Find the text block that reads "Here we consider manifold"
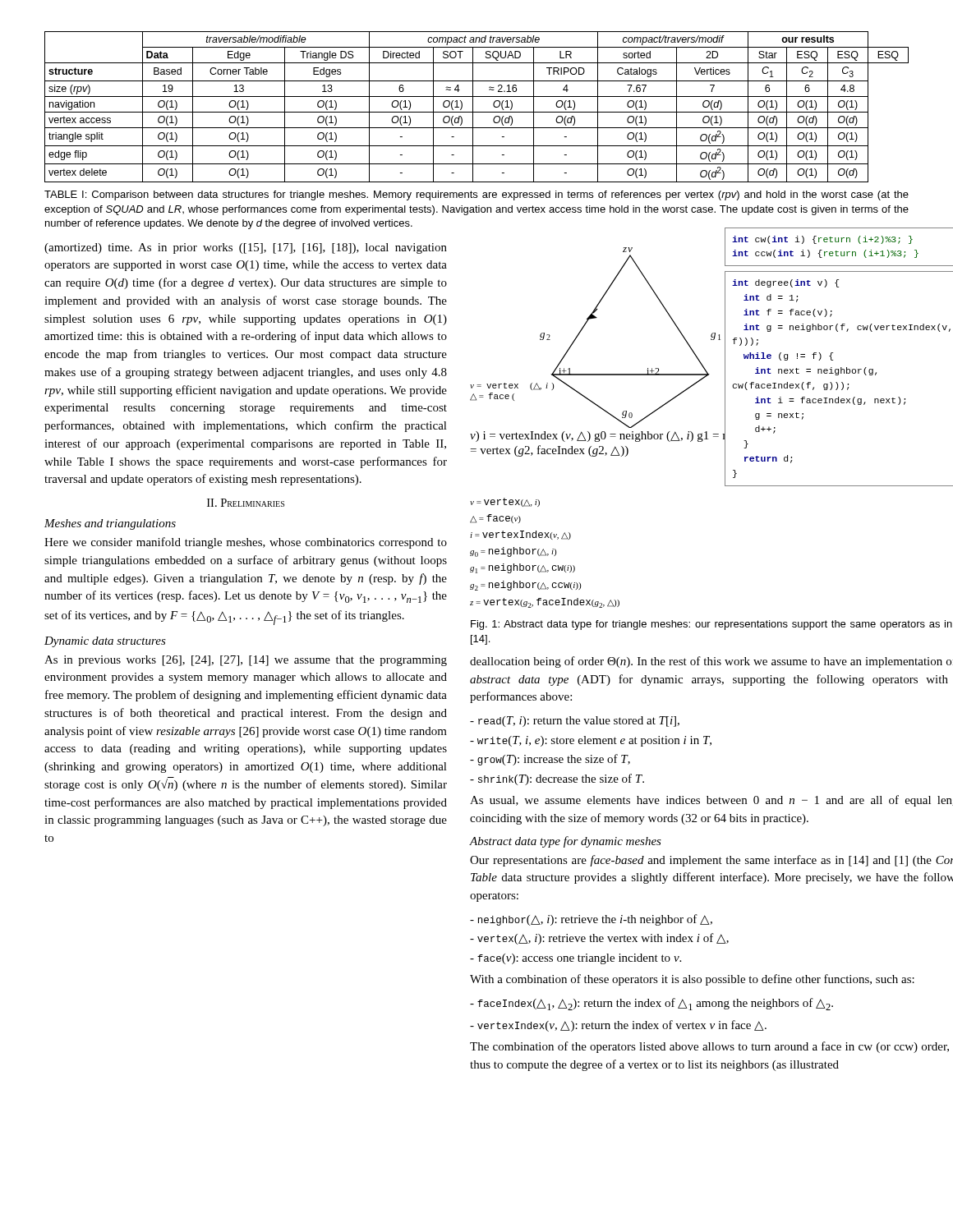953x1232 pixels. click(x=246, y=581)
